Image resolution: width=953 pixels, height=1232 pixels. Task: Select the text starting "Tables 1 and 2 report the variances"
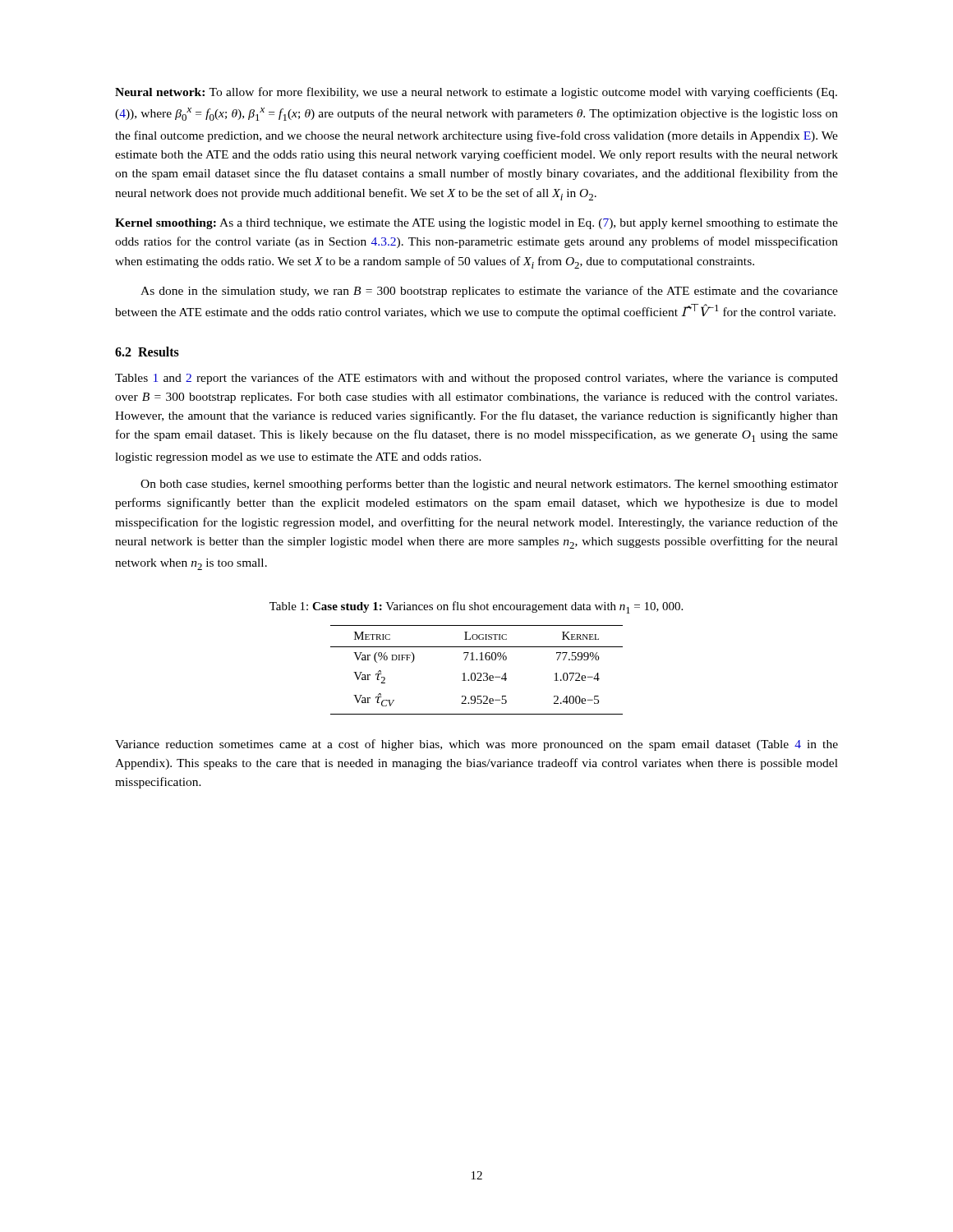tap(476, 417)
